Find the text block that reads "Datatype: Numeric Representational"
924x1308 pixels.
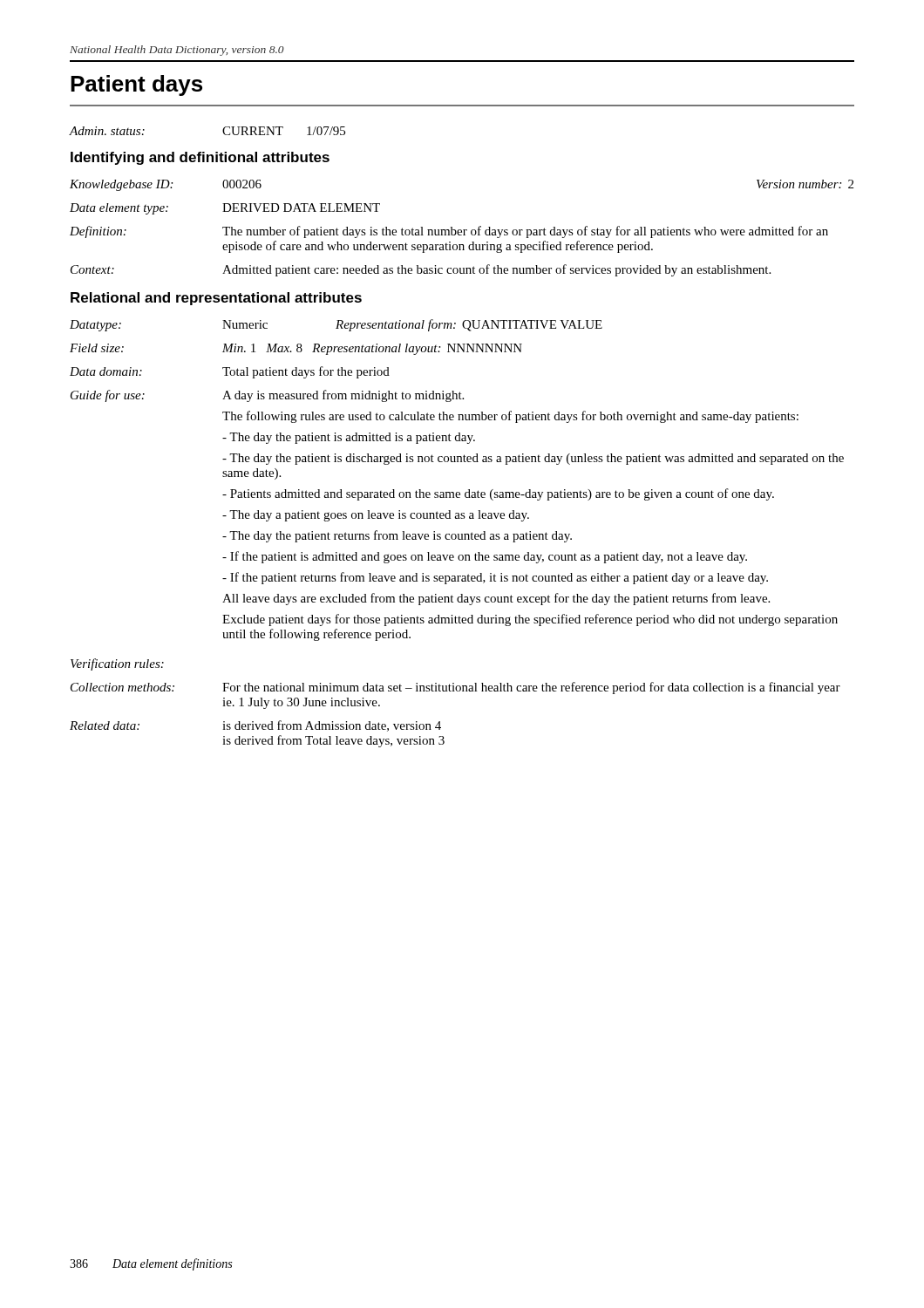click(462, 325)
